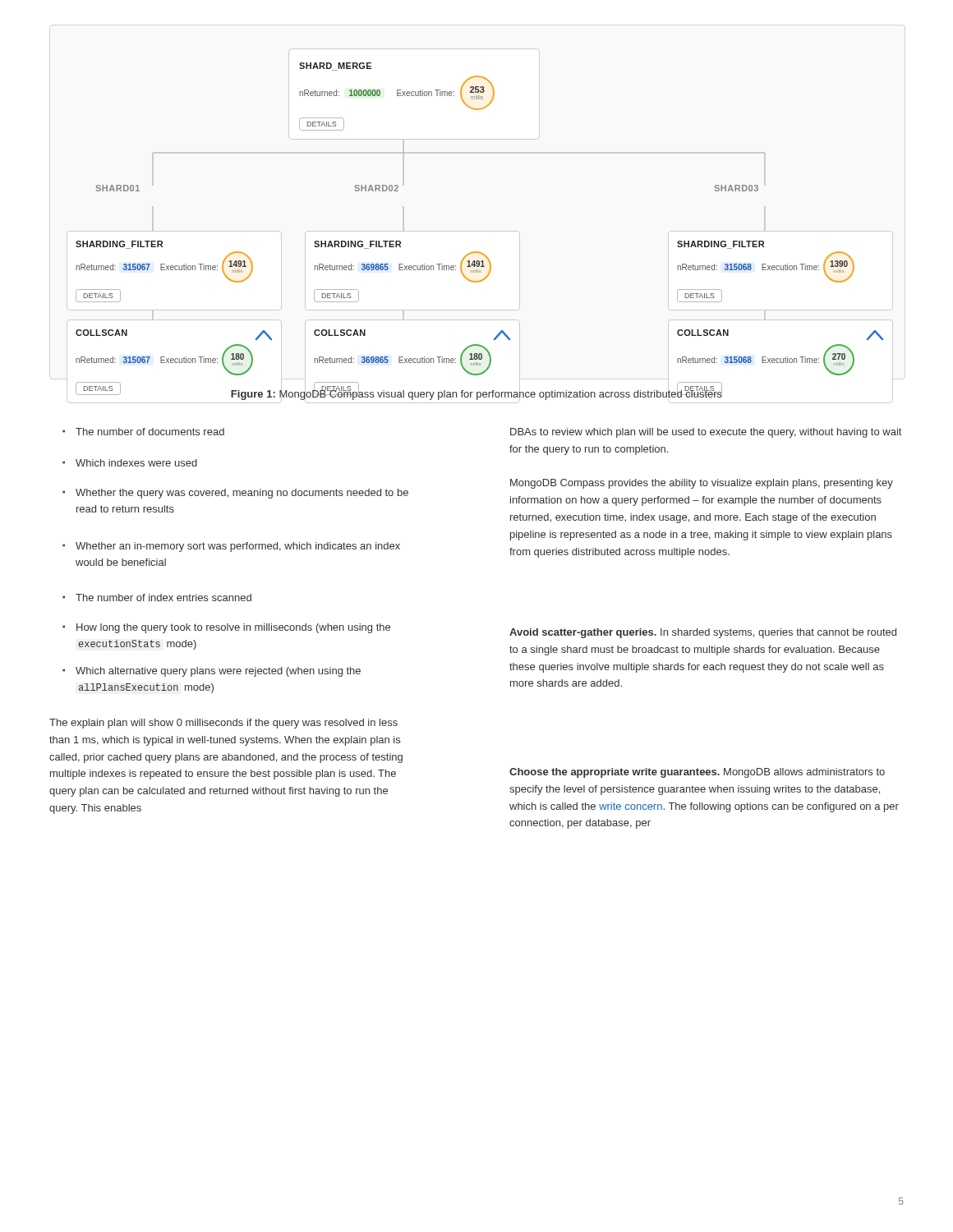Find the block starting "Avoid scatter-gather queries. In sharded systems, queries that"

pos(703,658)
